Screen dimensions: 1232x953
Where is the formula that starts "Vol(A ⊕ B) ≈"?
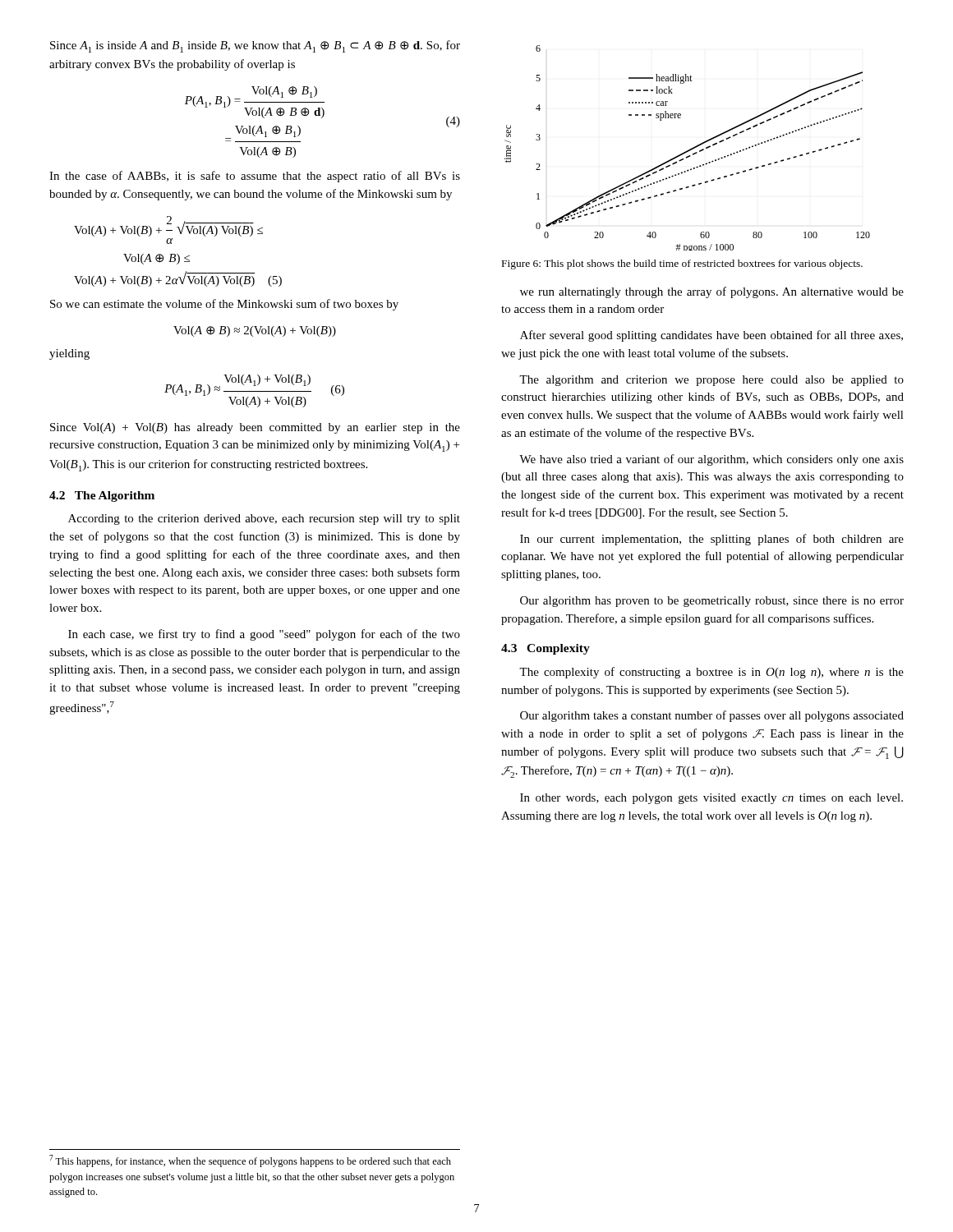255,330
